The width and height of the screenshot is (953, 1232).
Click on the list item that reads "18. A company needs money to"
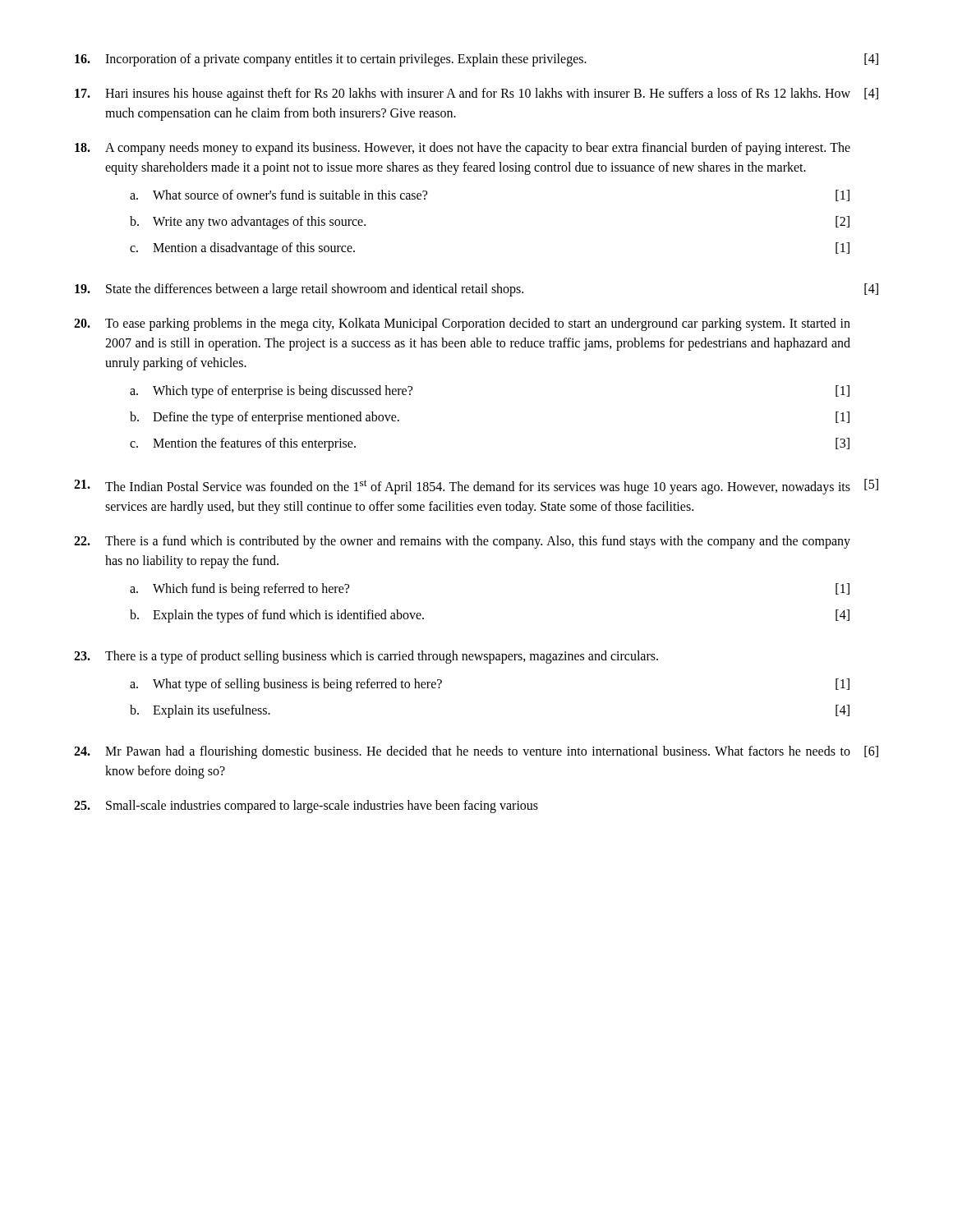click(463, 149)
